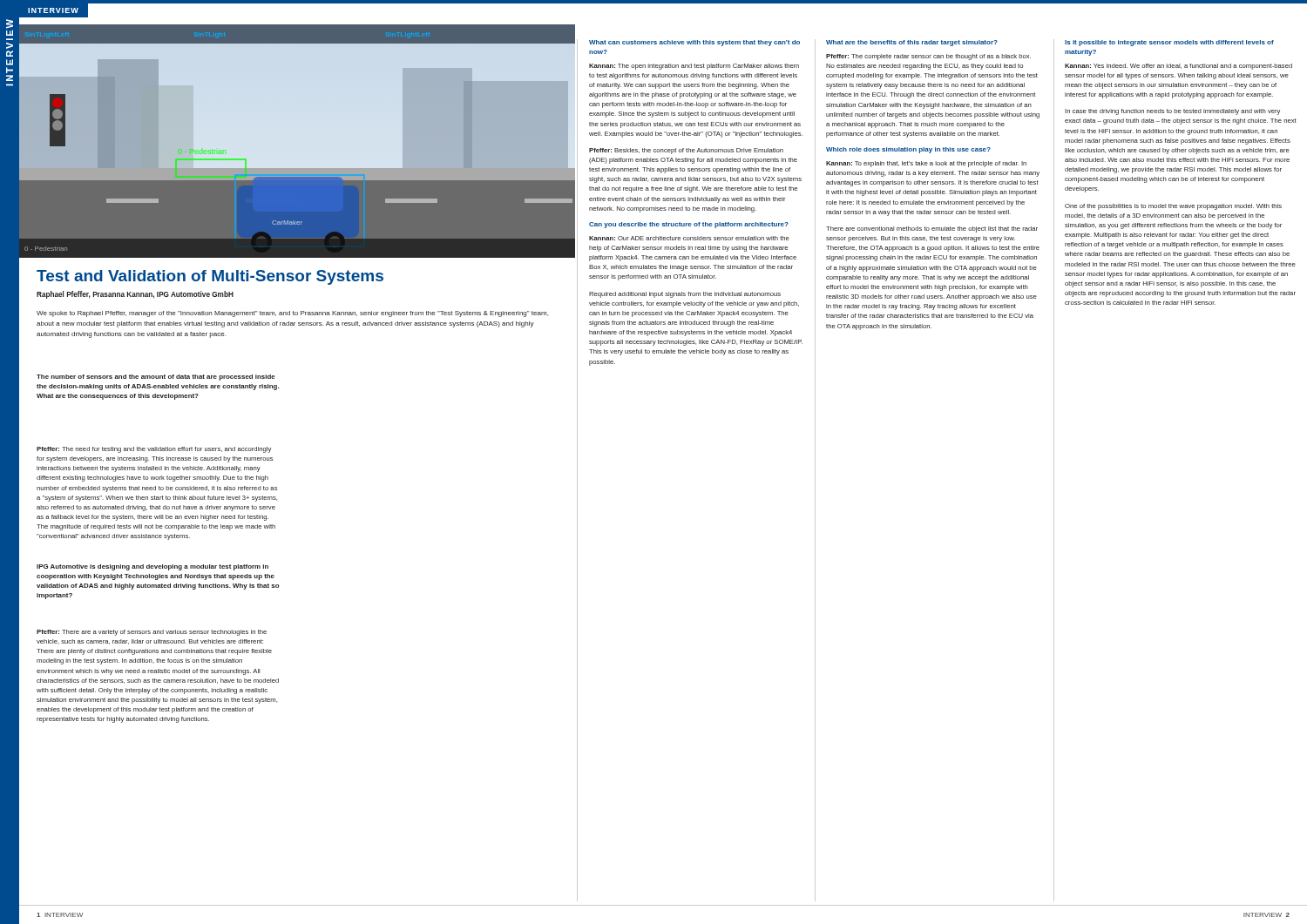Point to the section header beginning "The number of sensors and the amount of"
Viewport: 1307px width, 924px height.
(159, 387)
